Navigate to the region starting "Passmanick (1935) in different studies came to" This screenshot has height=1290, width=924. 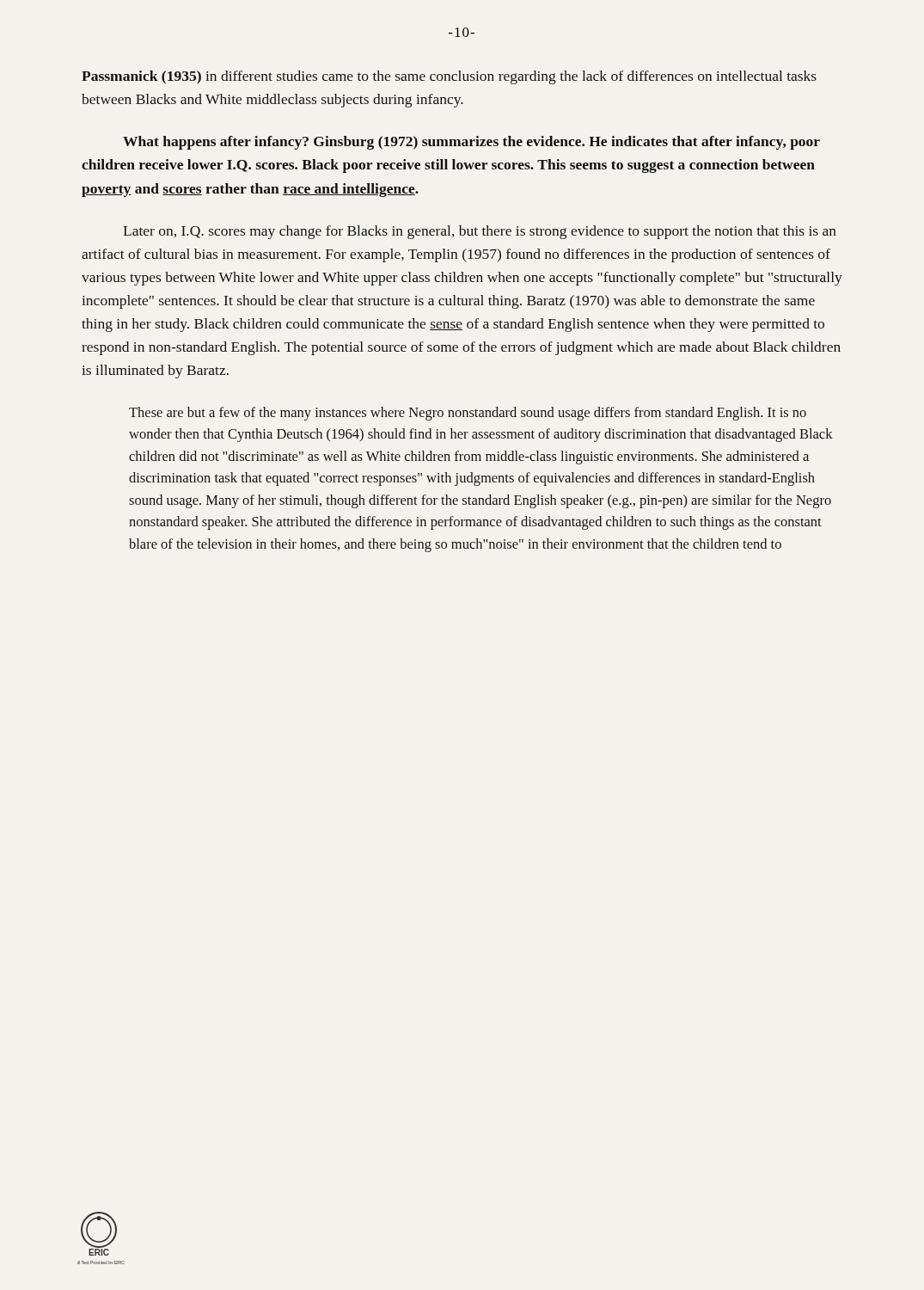(449, 87)
